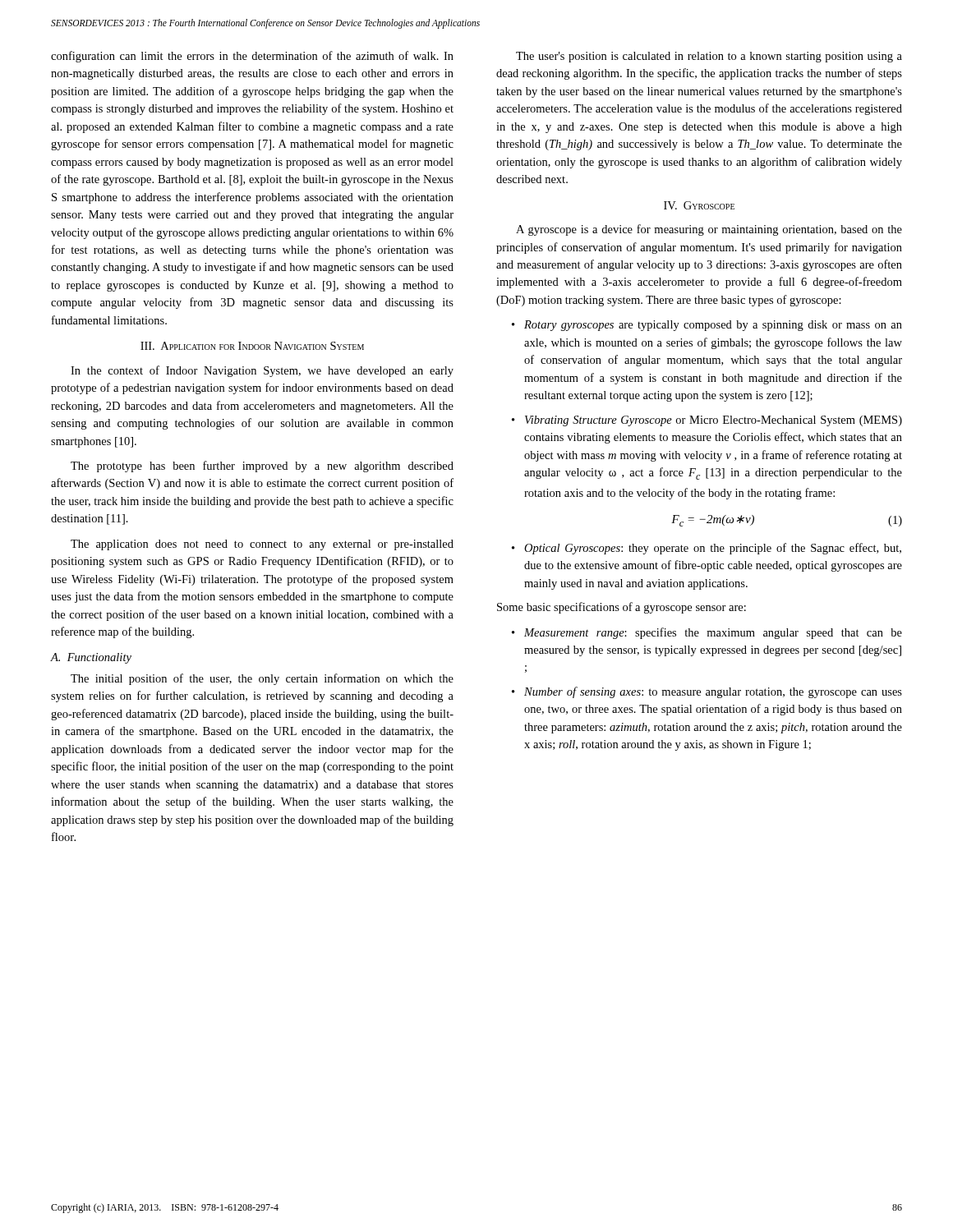Navigate to the passage starting "configuration can limit the errors in the determination"
953x1232 pixels.
click(252, 189)
